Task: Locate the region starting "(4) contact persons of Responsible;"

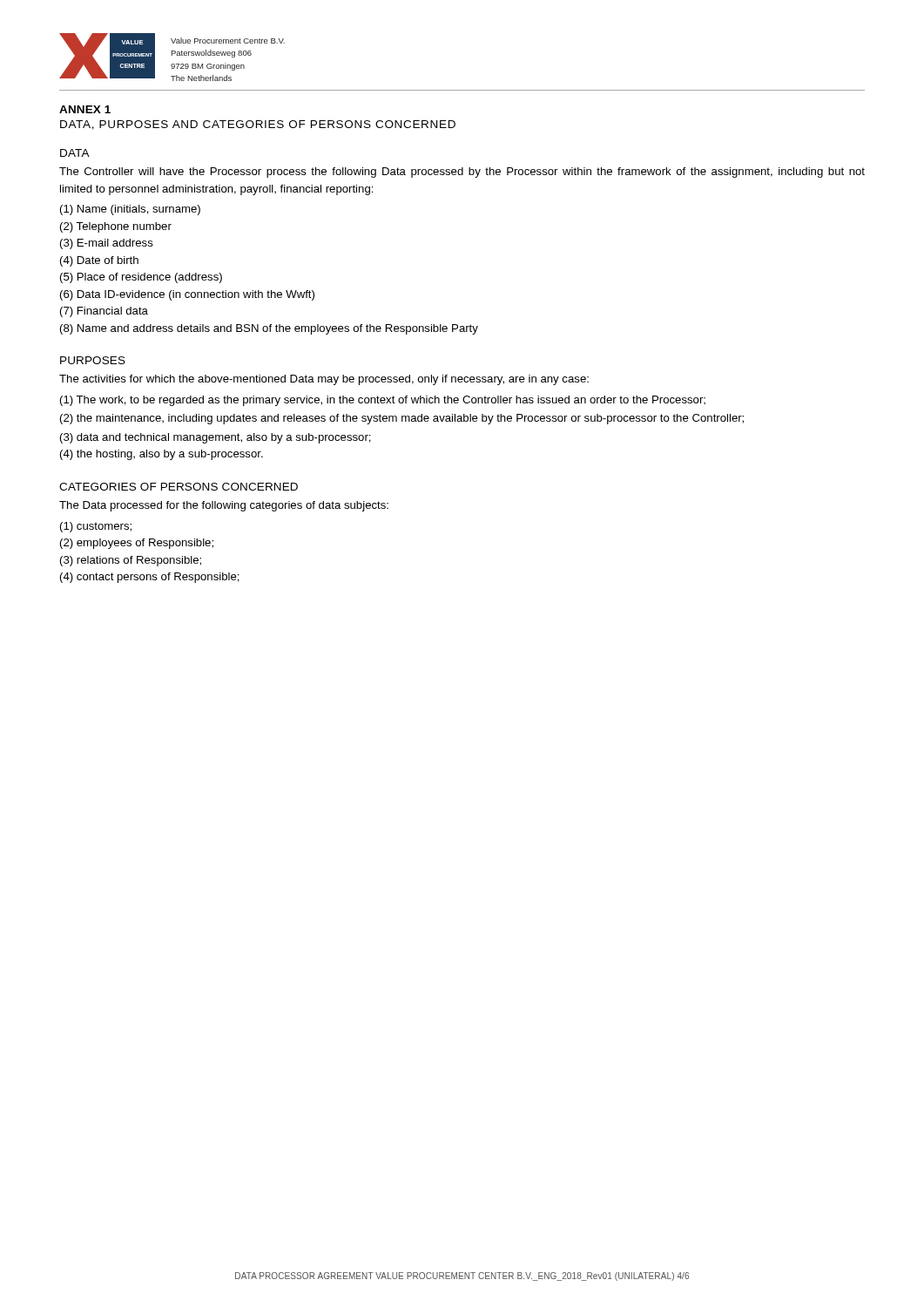Action: (x=150, y=577)
